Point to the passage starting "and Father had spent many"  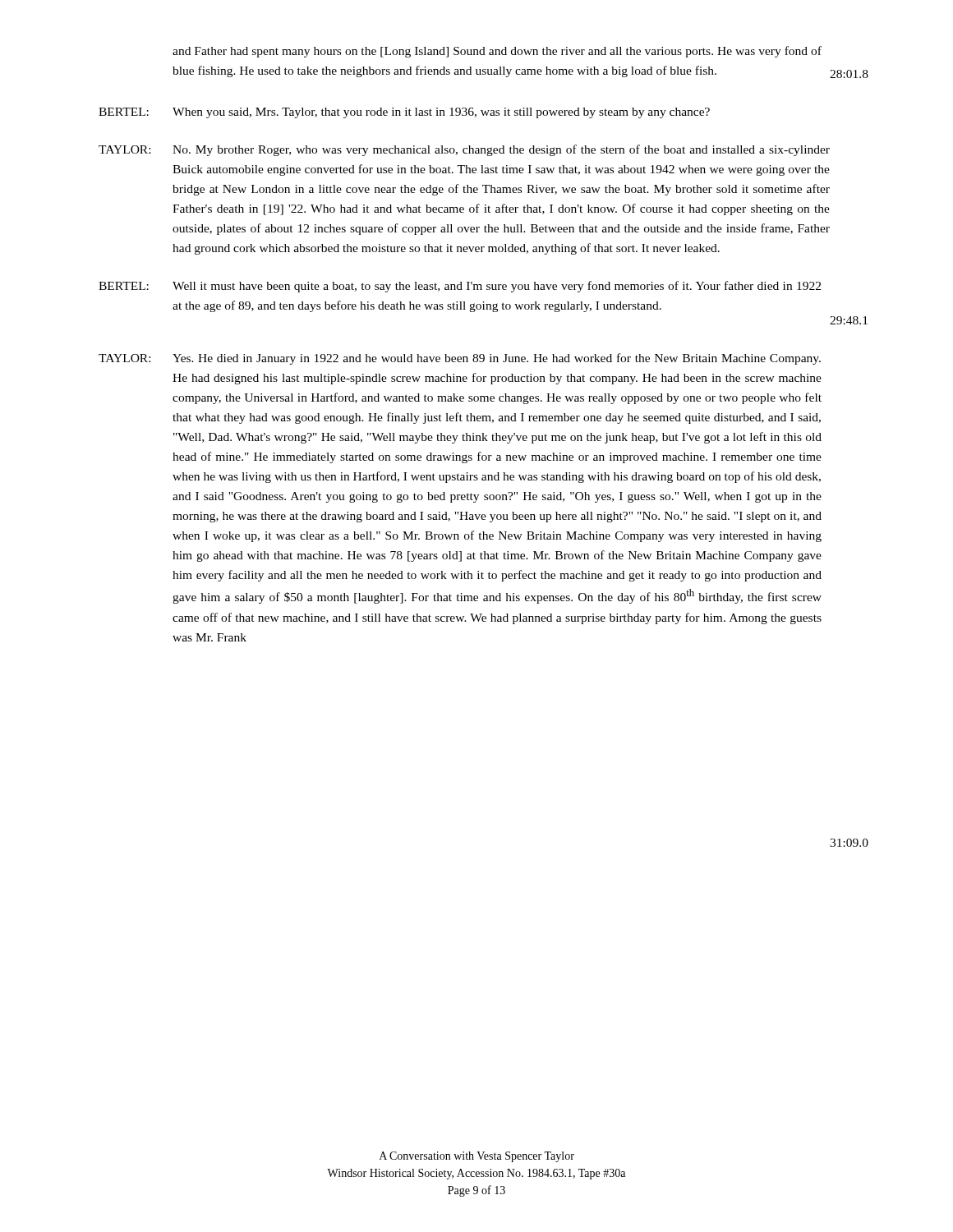point(530,62)
